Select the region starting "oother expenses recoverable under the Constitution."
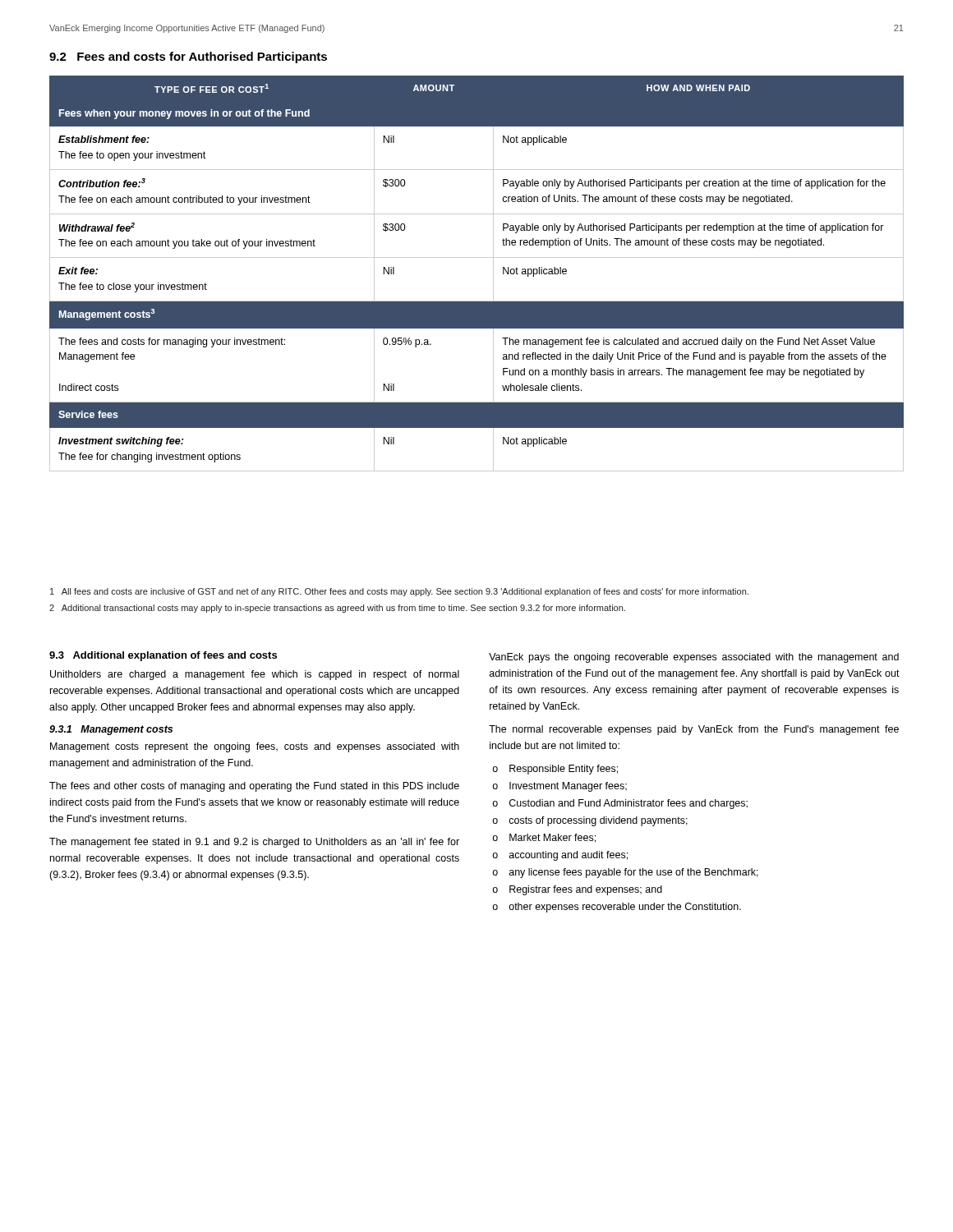Viewport: 953px width, 1232px height. point(617,907)
